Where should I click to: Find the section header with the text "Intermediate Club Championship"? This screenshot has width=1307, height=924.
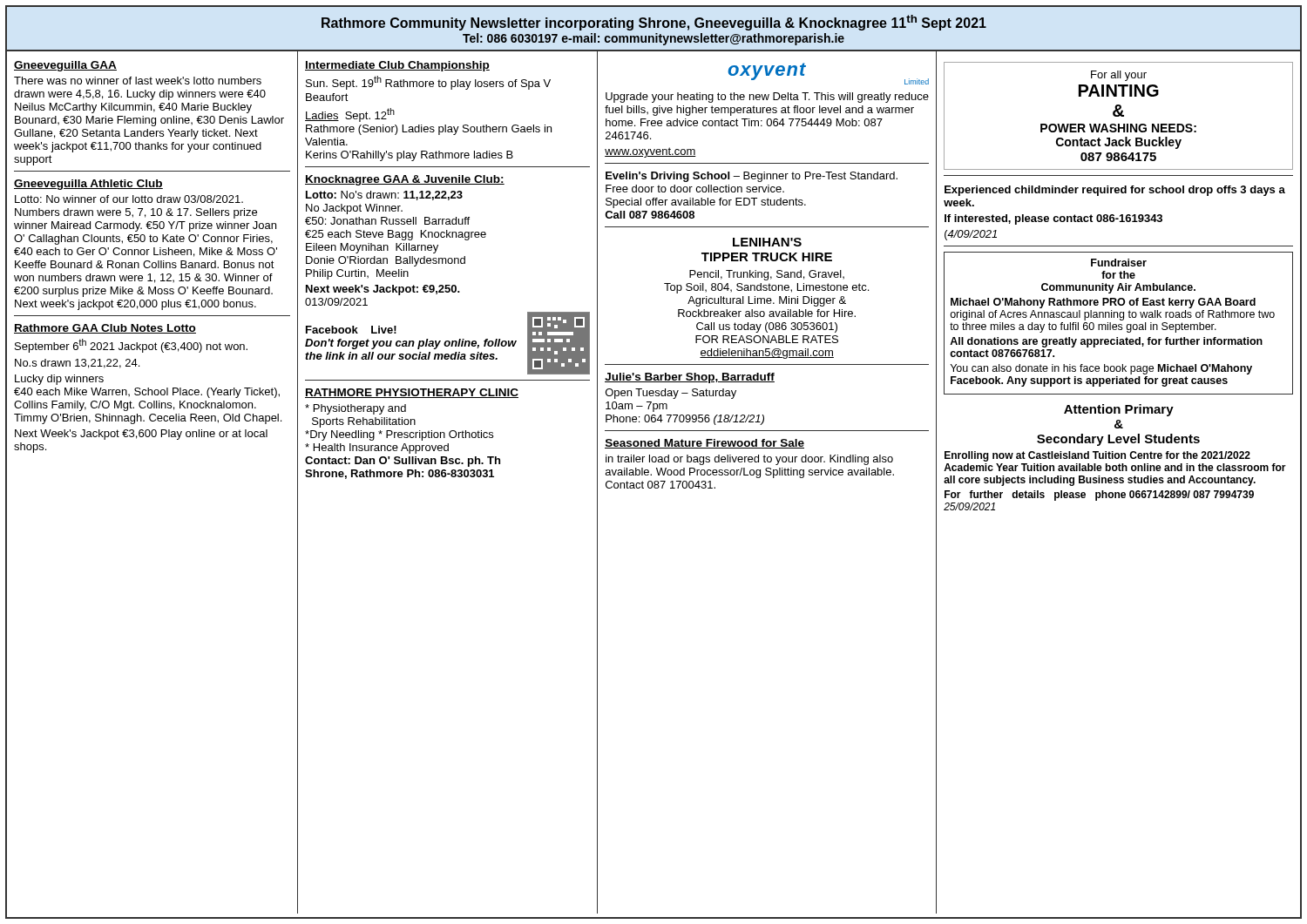pyautogui.click(x=397, y=65)
